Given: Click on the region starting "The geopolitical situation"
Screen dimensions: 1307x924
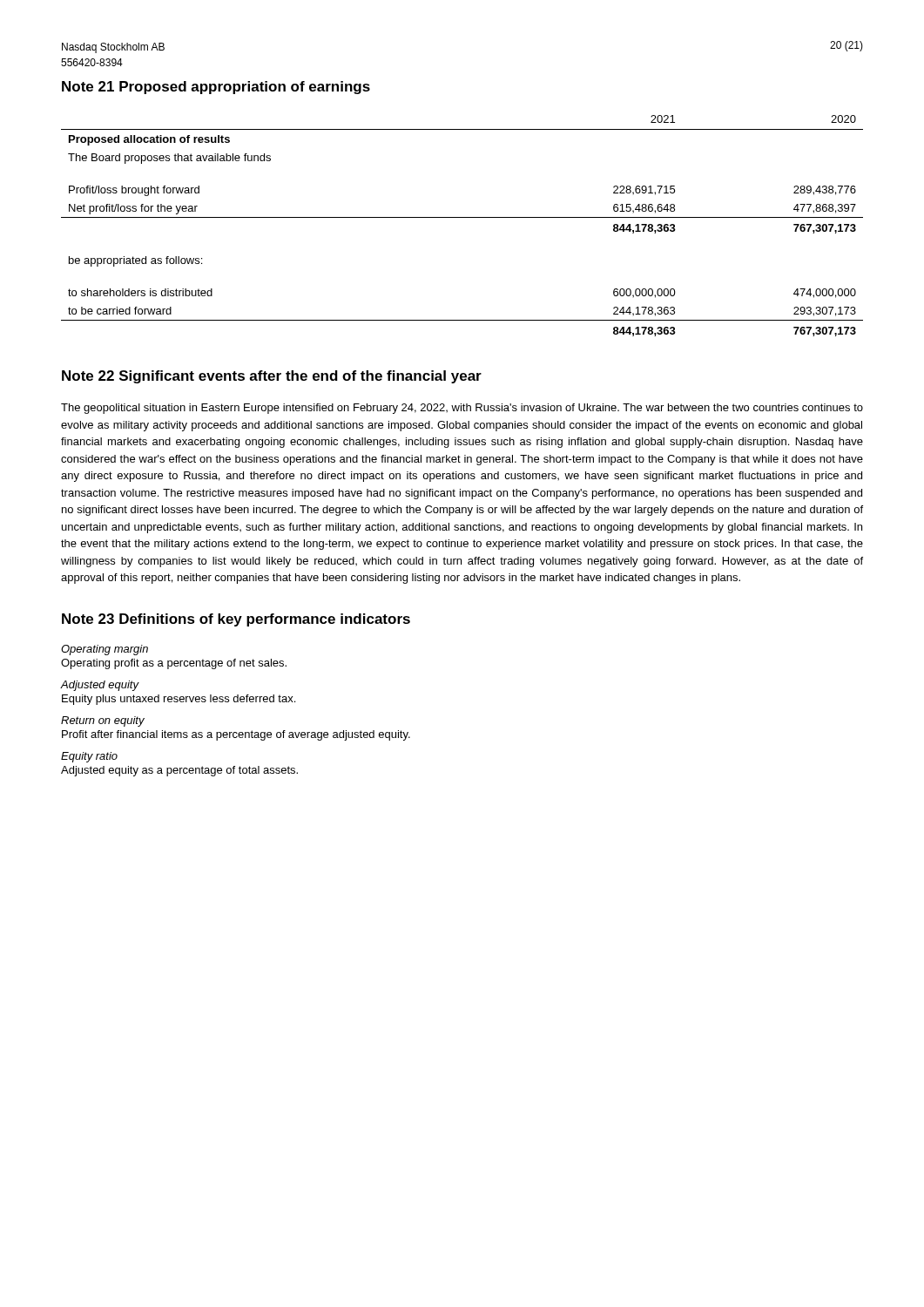Looking at the screenshot, I should [x=462, y=492].
